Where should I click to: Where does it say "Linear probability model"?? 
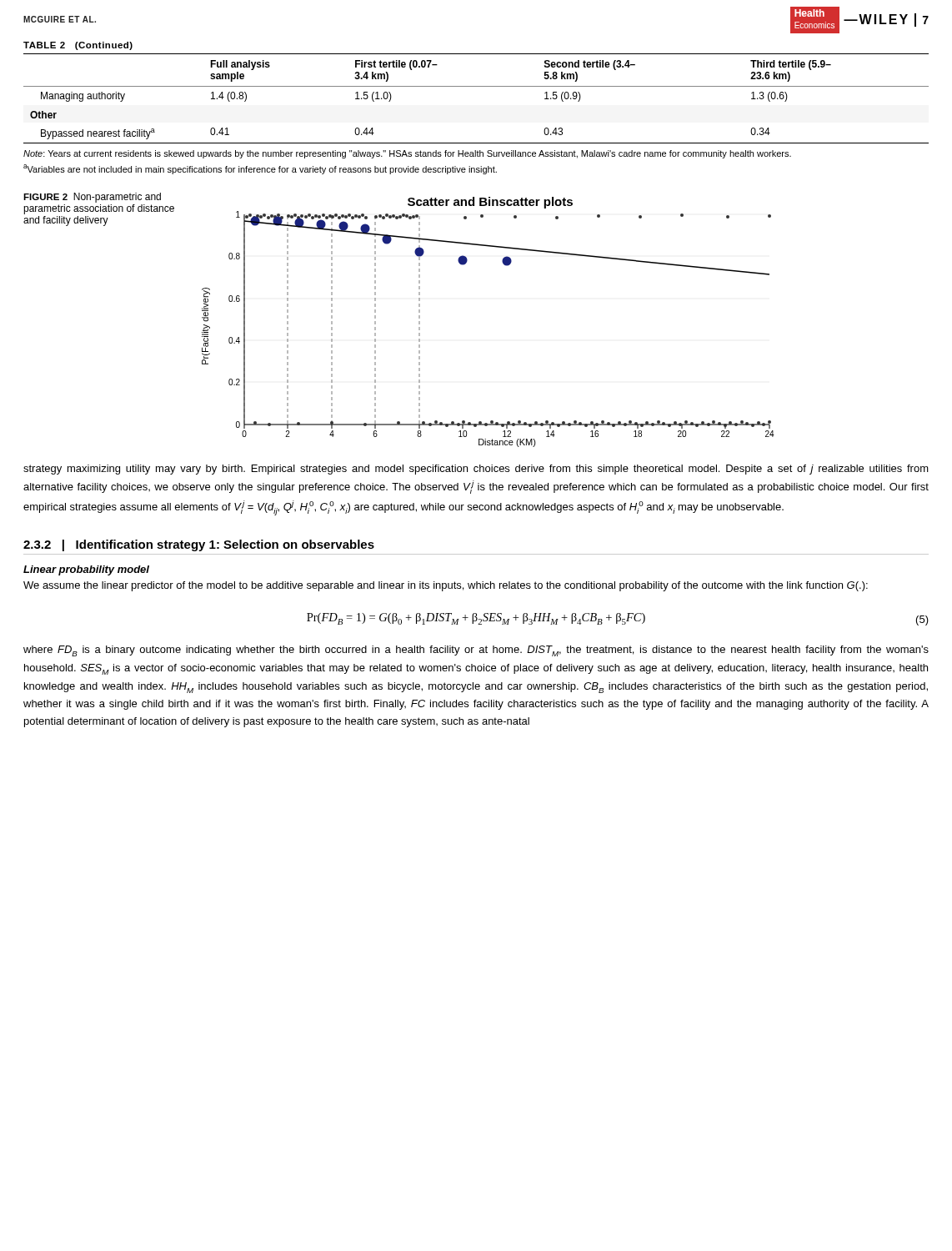[x=86, y=569]
